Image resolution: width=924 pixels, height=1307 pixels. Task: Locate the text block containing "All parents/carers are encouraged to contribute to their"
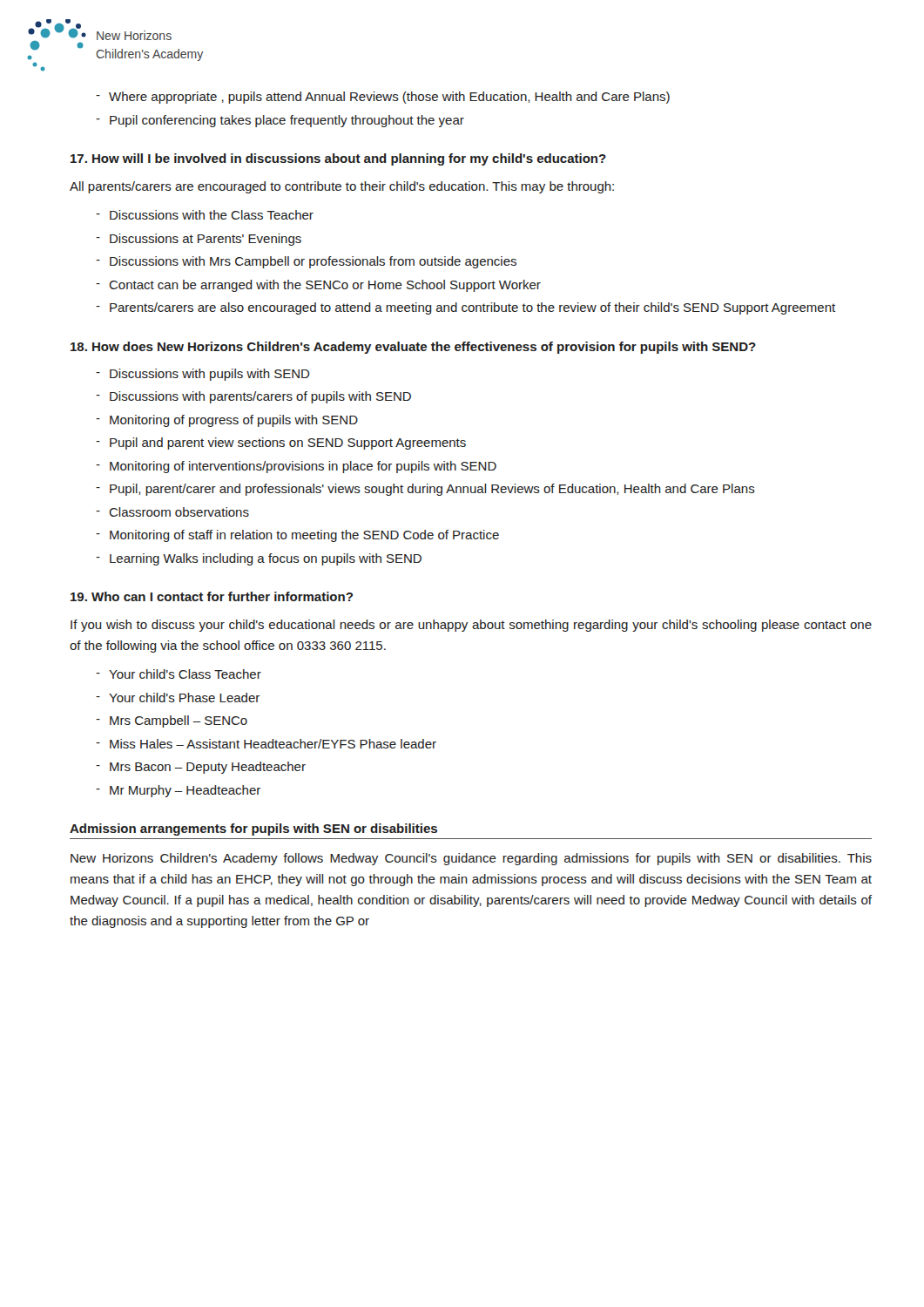(x=342, y=186)
